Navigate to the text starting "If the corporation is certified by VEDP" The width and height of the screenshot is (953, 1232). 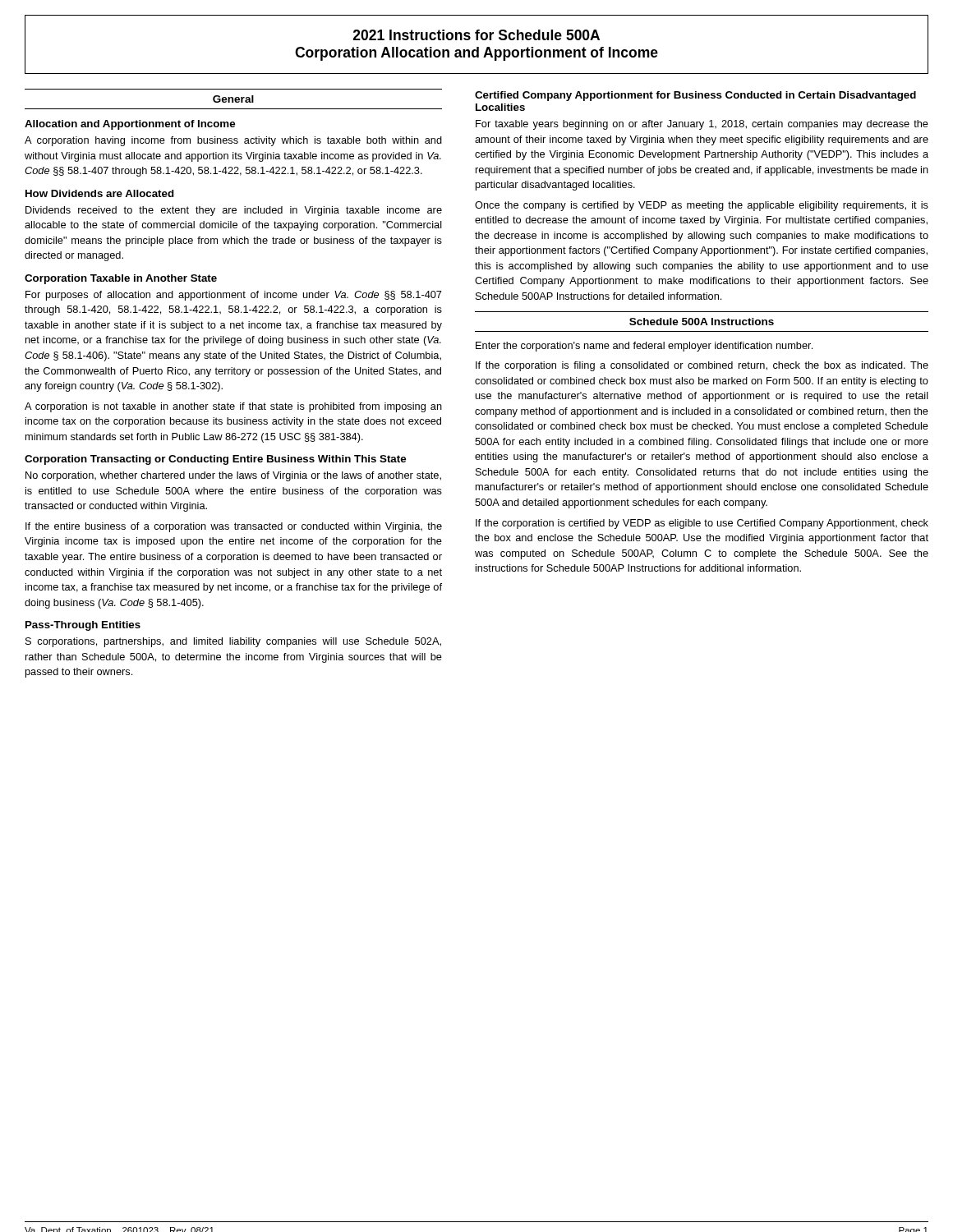click(702, 545)
